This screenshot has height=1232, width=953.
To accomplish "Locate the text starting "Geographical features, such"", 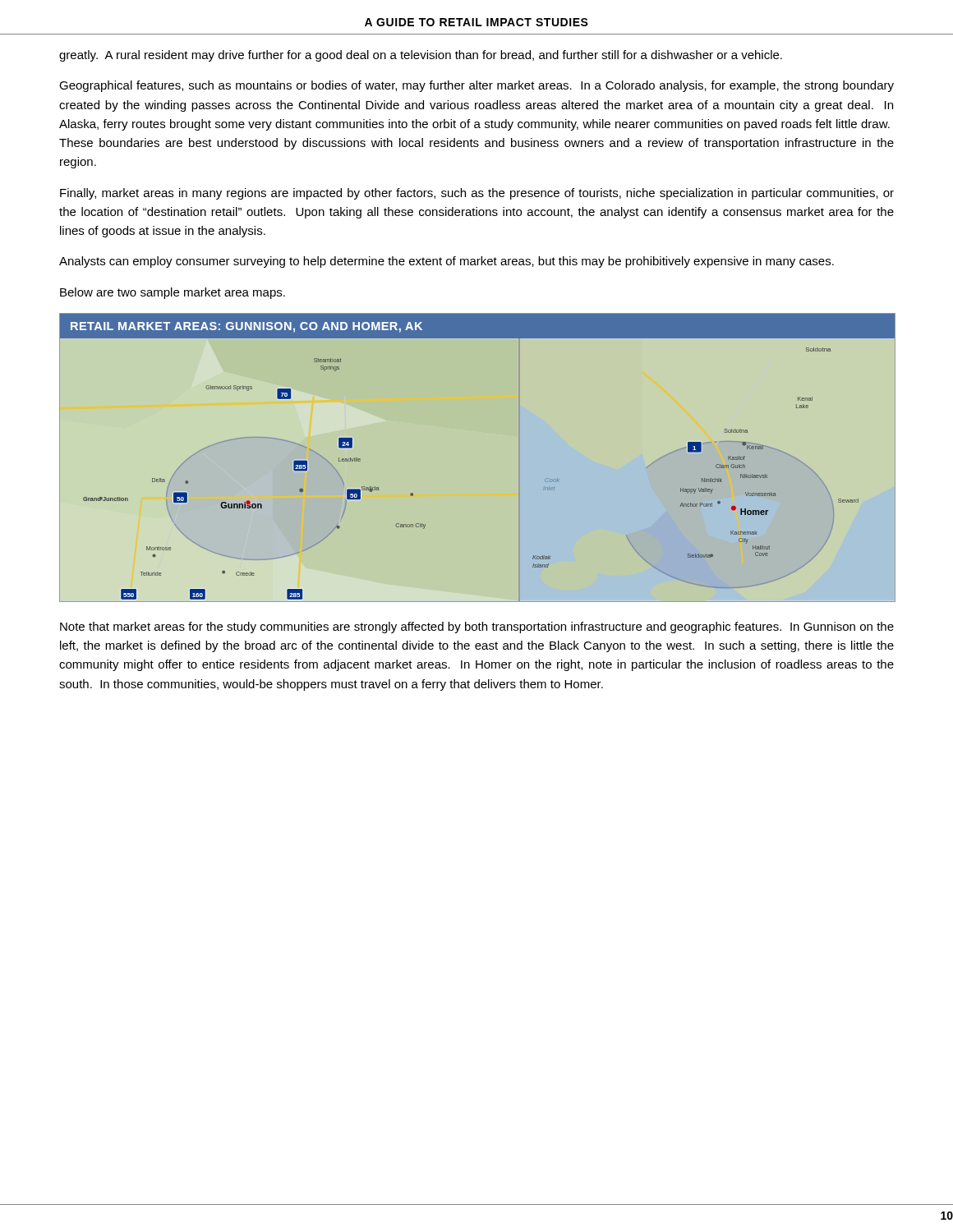I will (476, 123).
